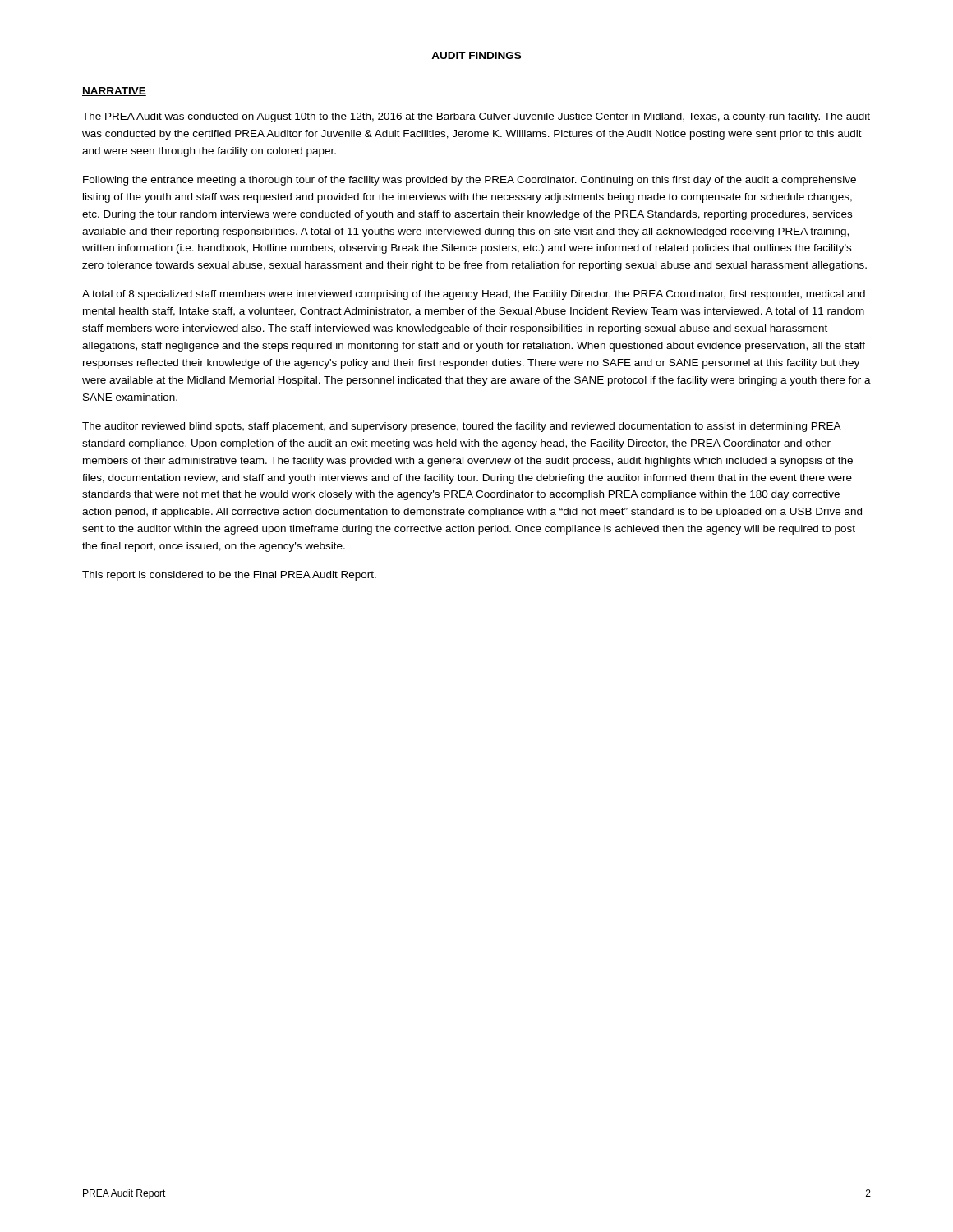The image size is (953, 1232).
Task: Click on the block starting "AUDIT FINDINGS"
Action: pyautogui.click(x=476, y=55)
